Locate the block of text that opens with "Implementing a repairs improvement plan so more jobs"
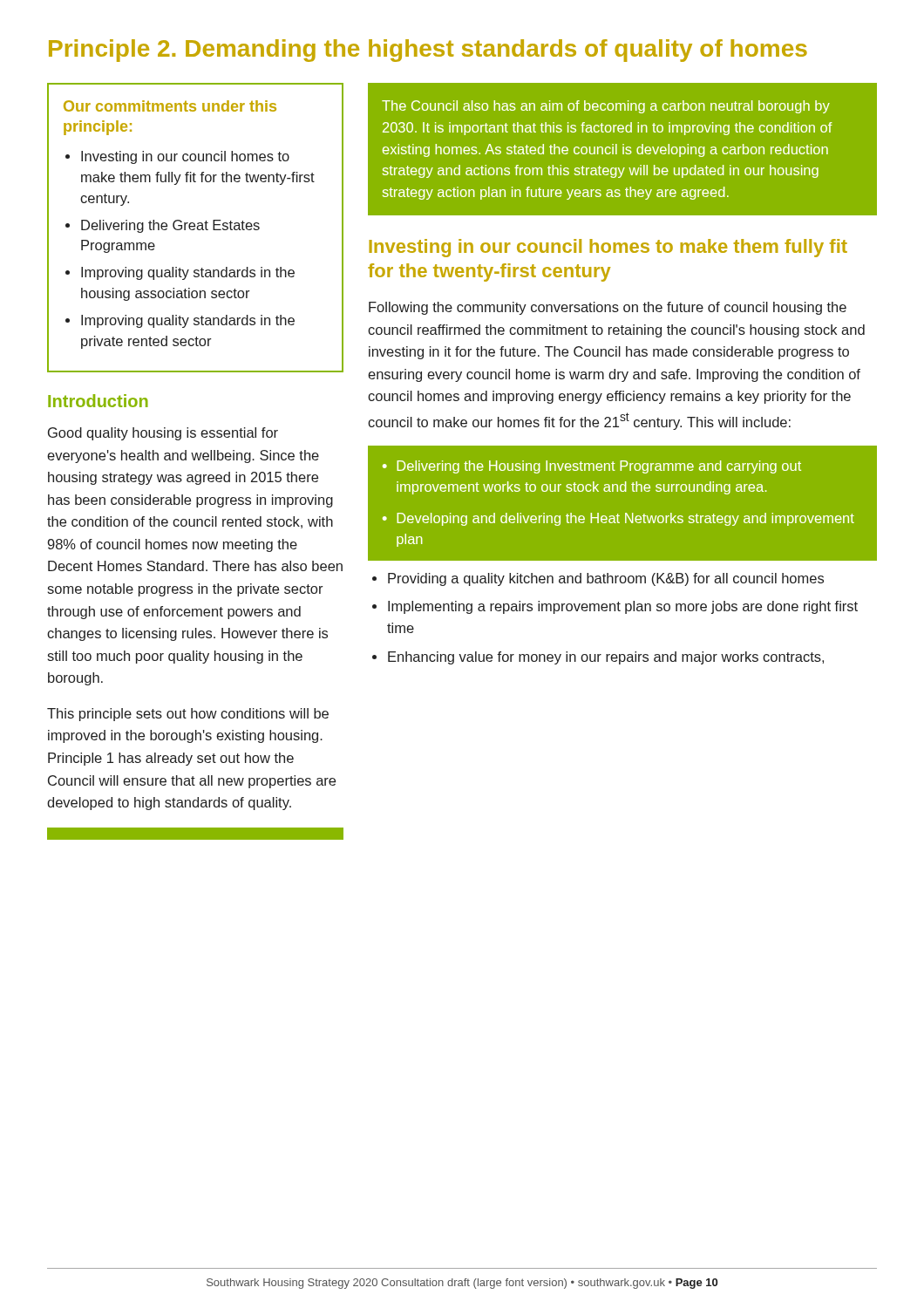 [622, 617]
